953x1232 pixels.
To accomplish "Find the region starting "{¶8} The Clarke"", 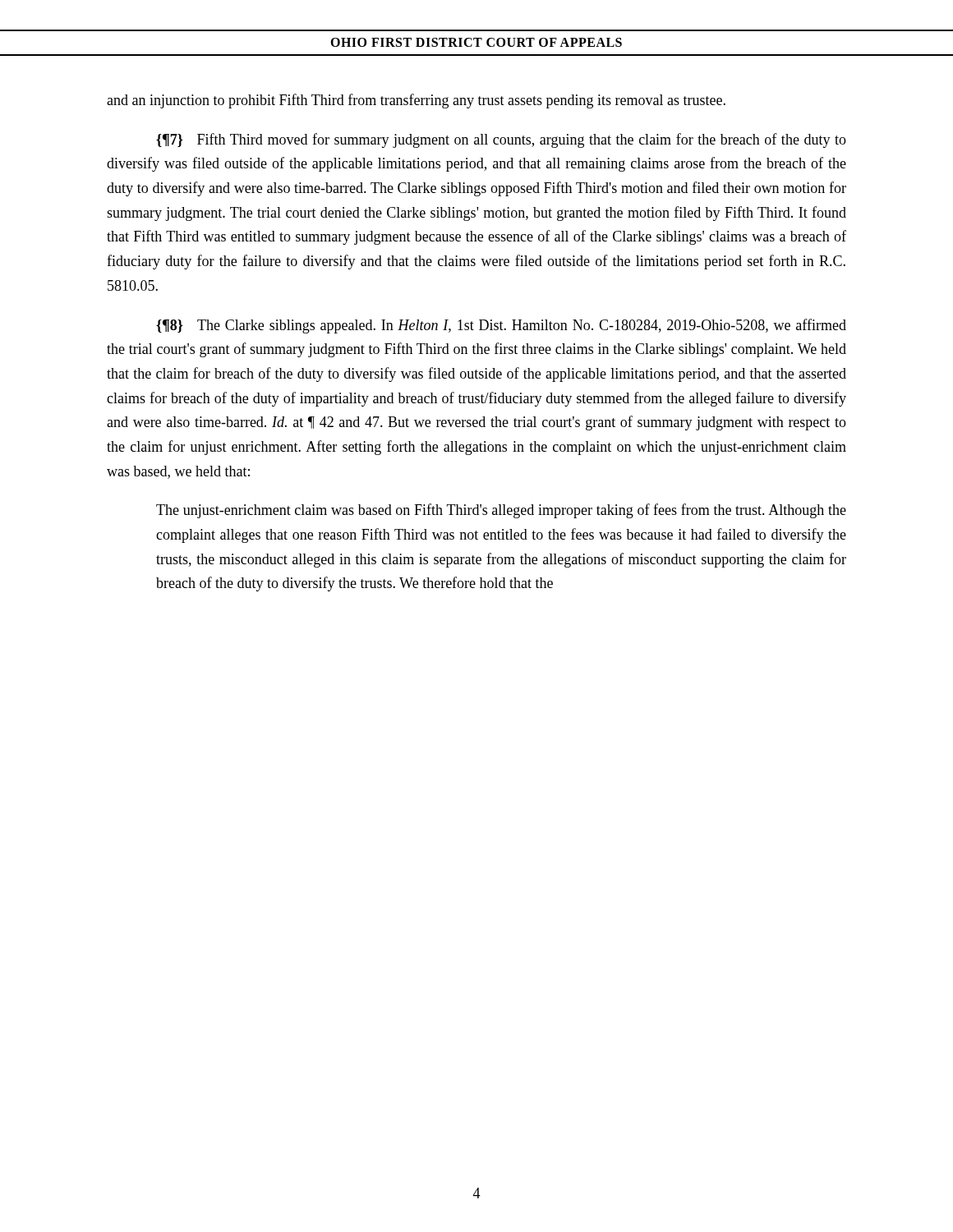I will point(476,398).
